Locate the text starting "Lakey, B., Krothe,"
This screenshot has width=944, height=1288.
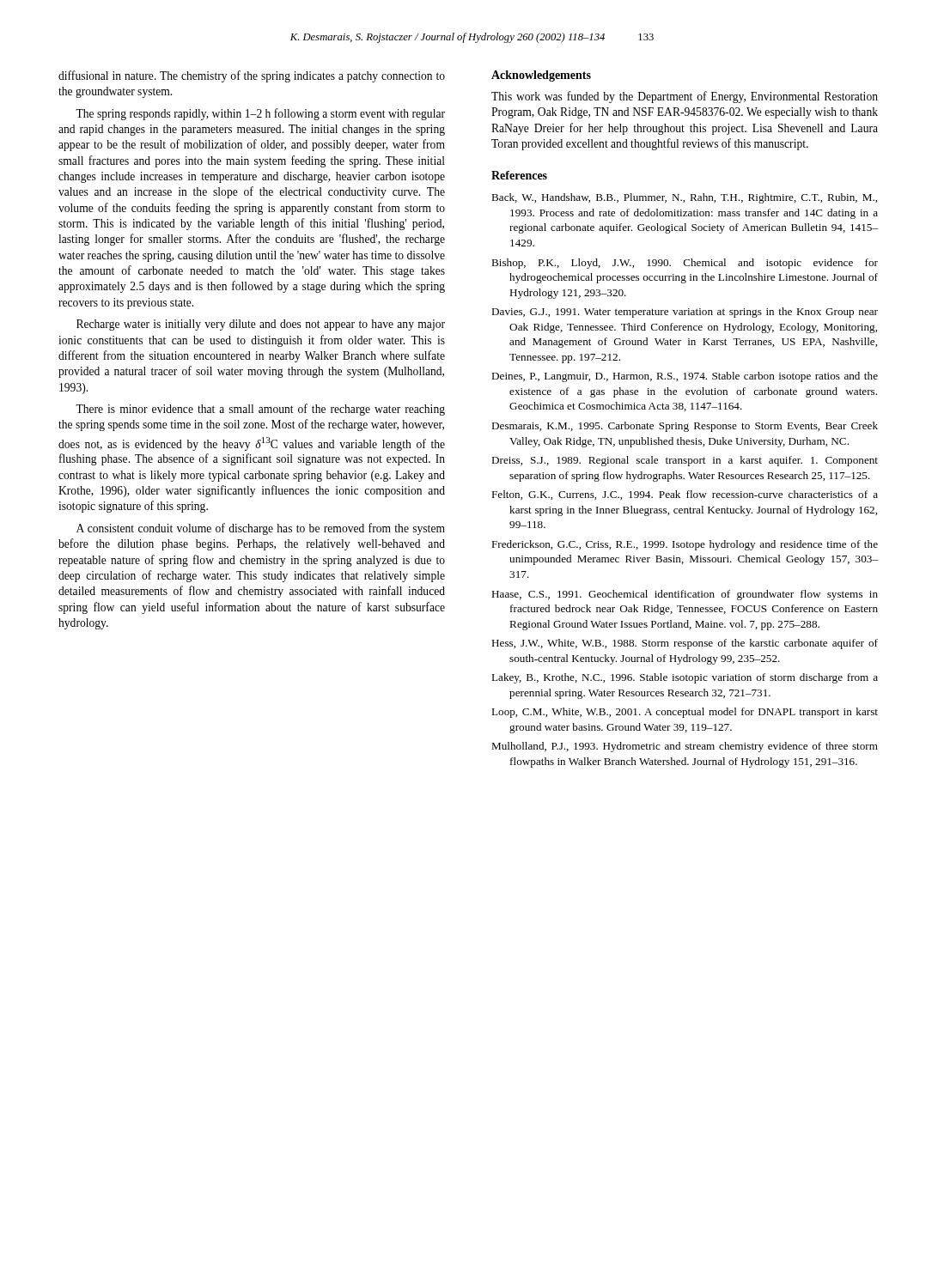click(685, 685)
